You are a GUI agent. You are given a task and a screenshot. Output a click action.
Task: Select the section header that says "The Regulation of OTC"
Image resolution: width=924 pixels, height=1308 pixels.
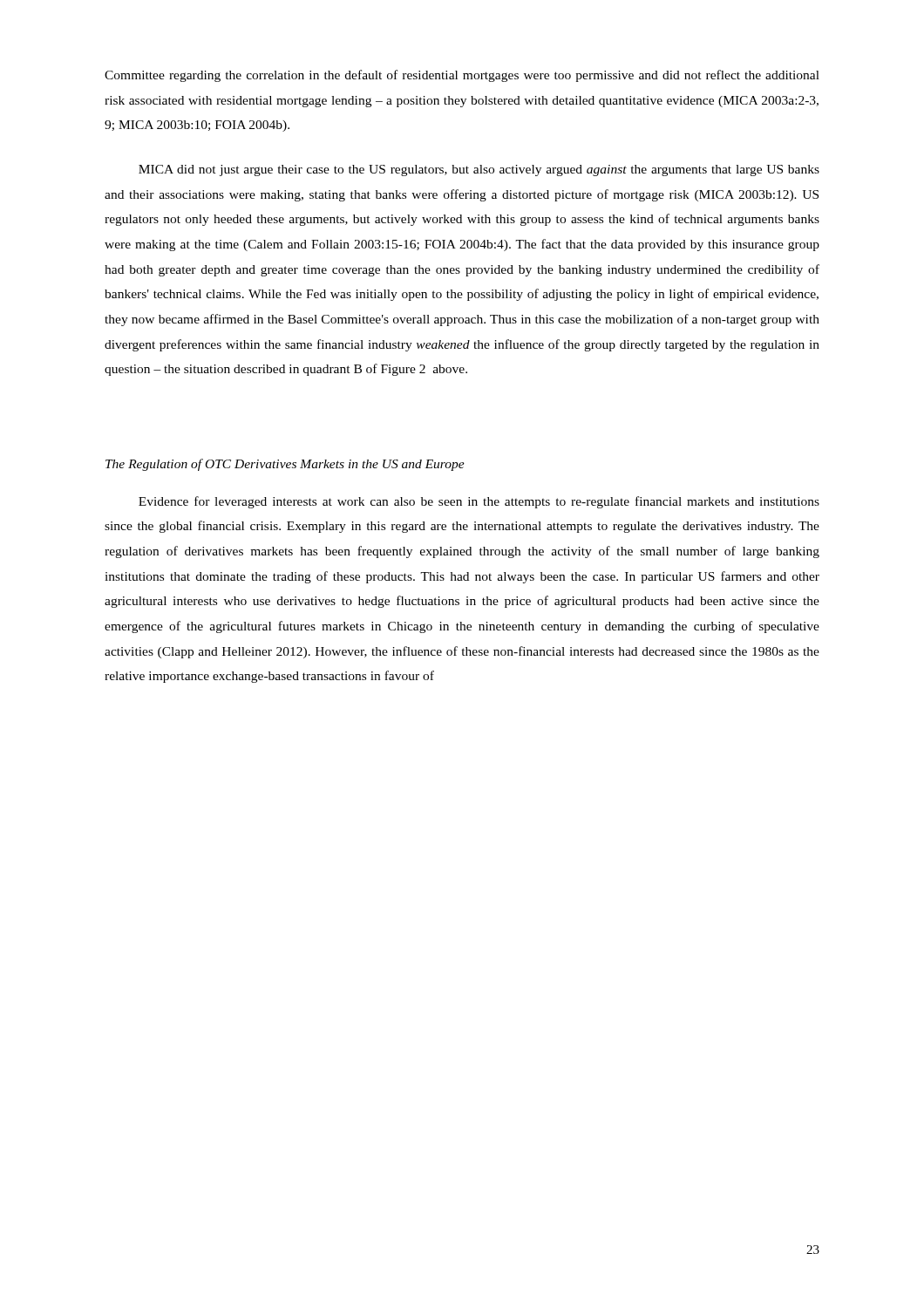(x=462, y=464)
